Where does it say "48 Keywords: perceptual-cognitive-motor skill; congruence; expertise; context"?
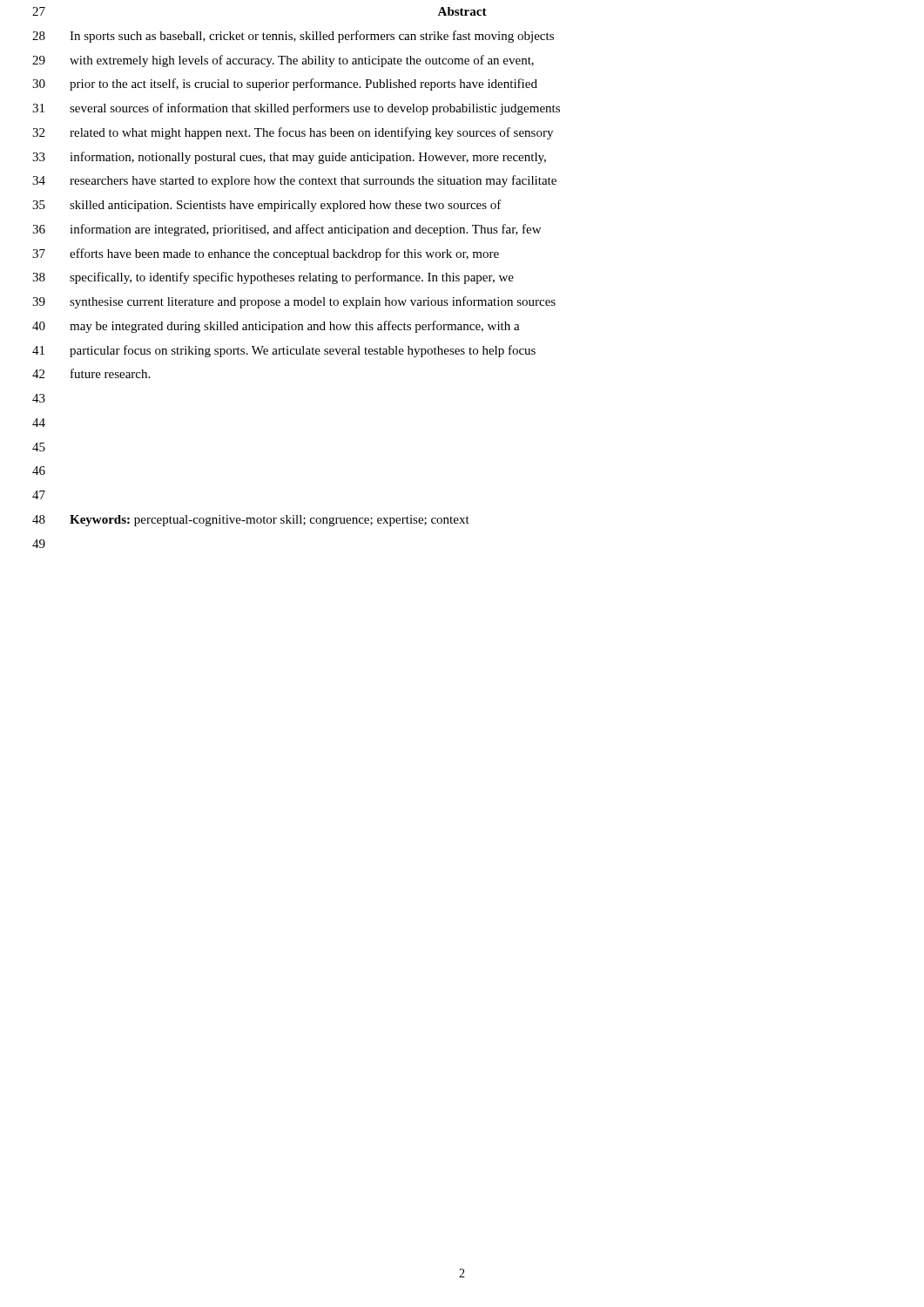Screen dimensions: 1307x924 click(462, 520)
